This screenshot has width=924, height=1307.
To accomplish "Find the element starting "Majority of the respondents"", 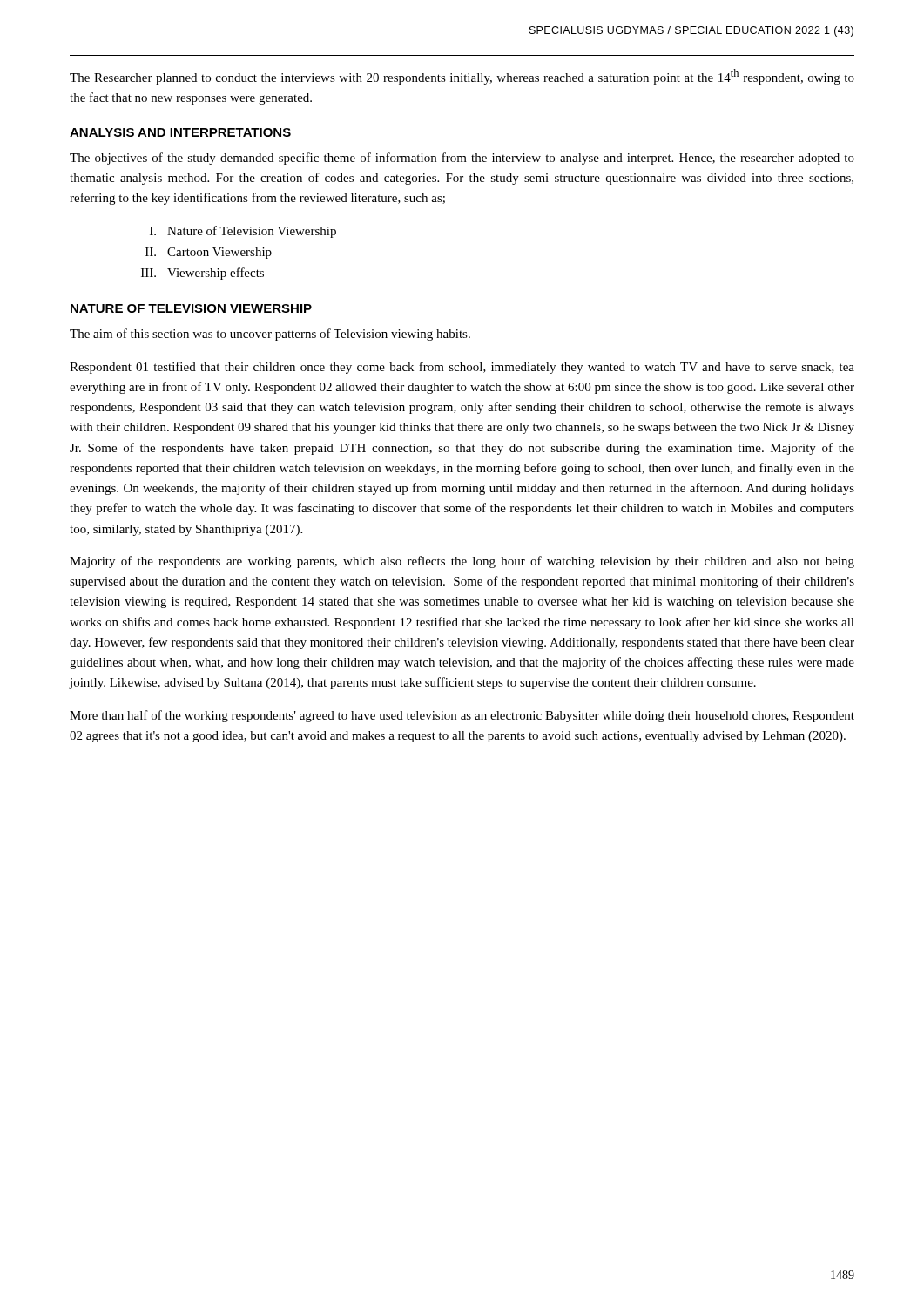I will [x=462, y=622].
